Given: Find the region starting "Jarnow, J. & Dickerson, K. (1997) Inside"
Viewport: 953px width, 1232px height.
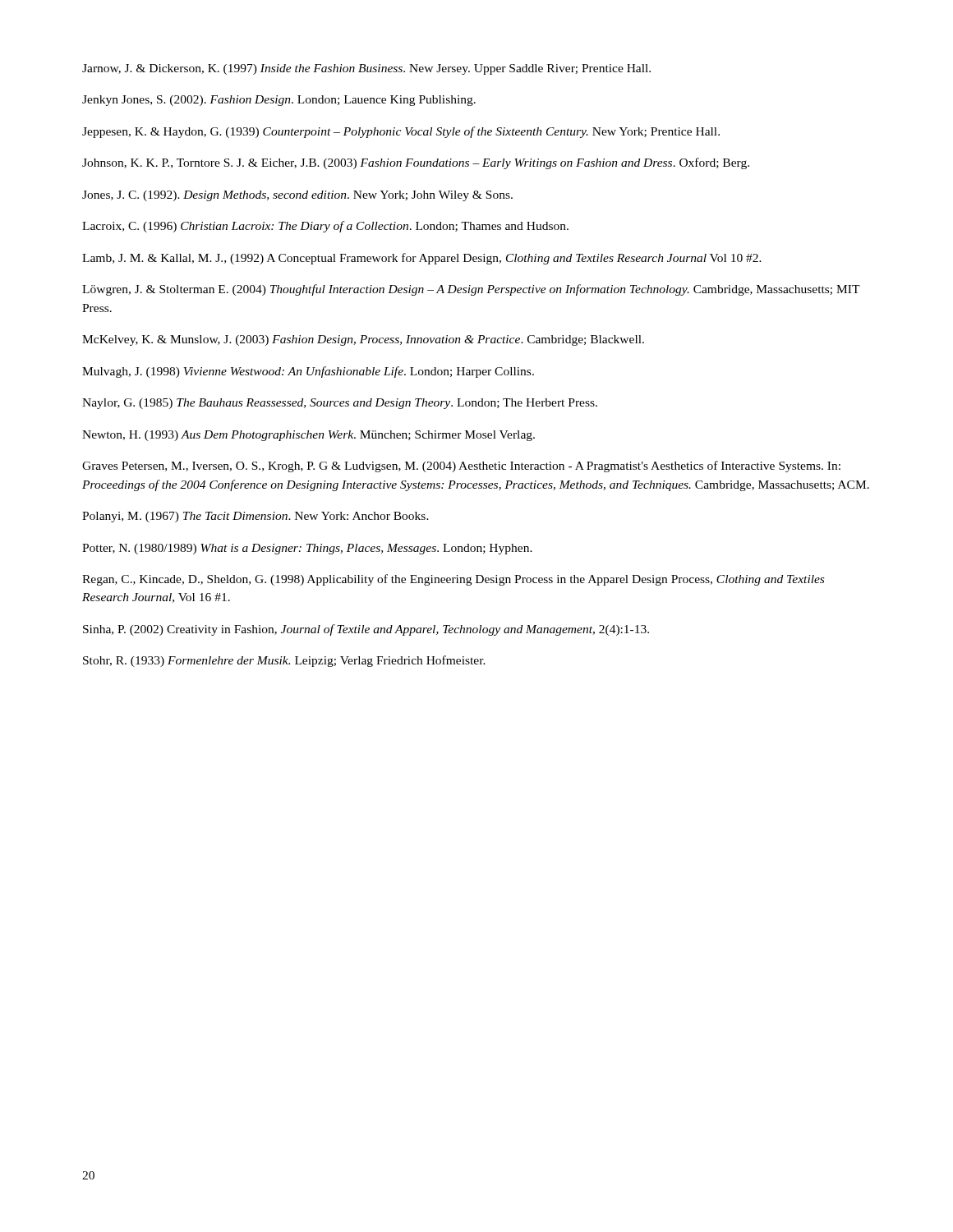Looking at the screenshot, I should tap(367, 68).
